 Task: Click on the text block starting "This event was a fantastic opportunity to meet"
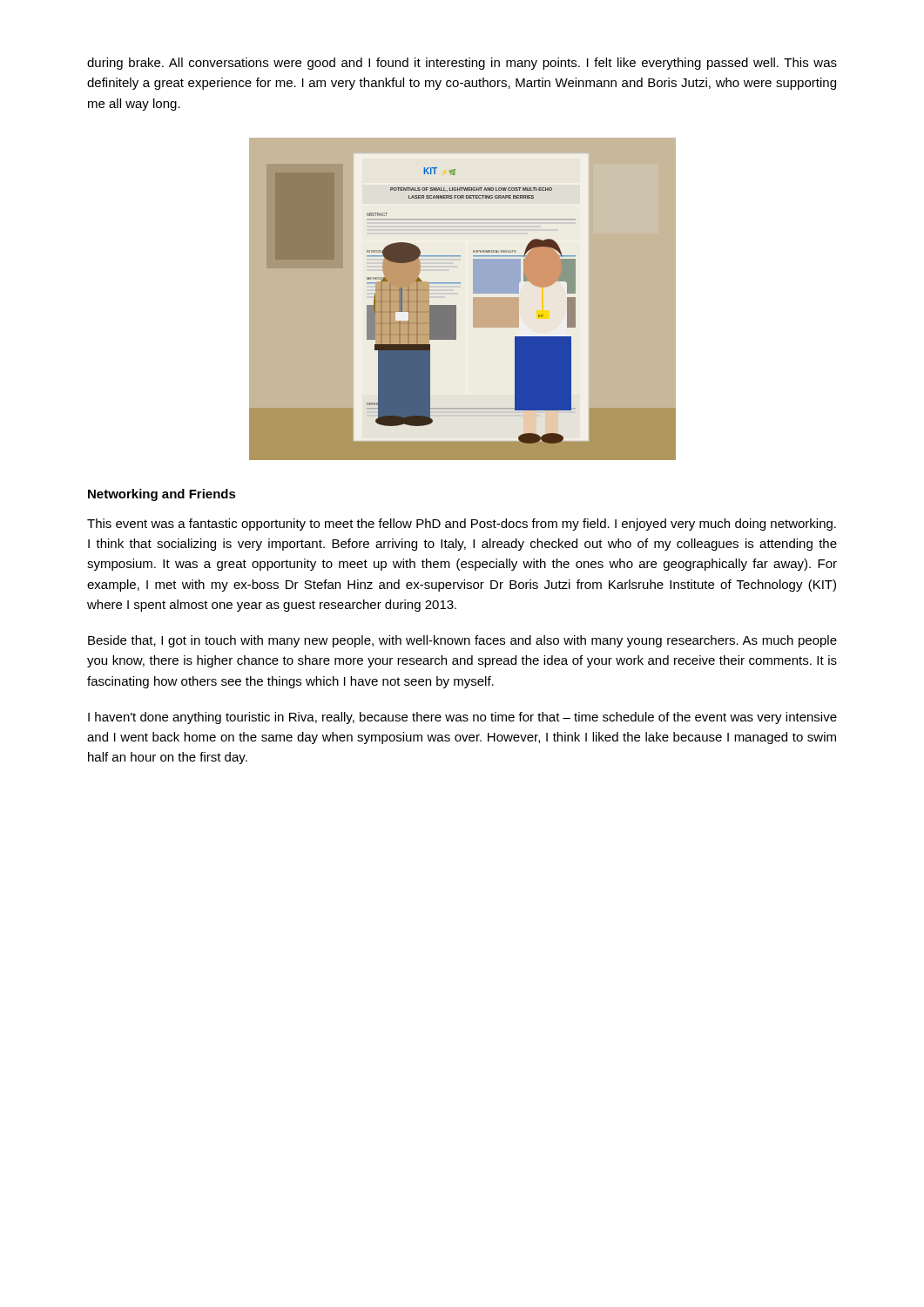(462, 564)
